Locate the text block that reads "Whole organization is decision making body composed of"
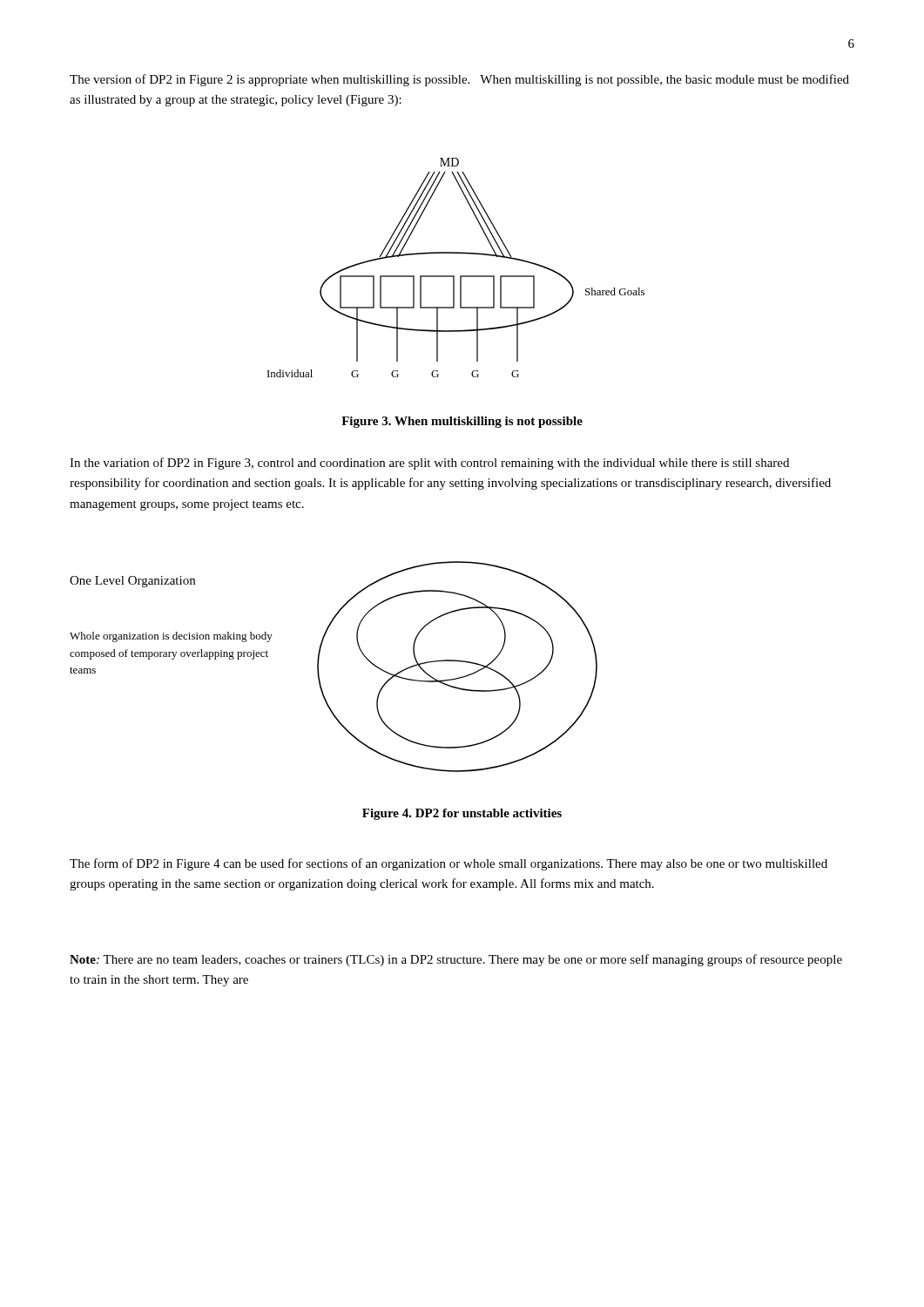The image size is (924, 1307). pyautogui.click(x=171, y=653)
